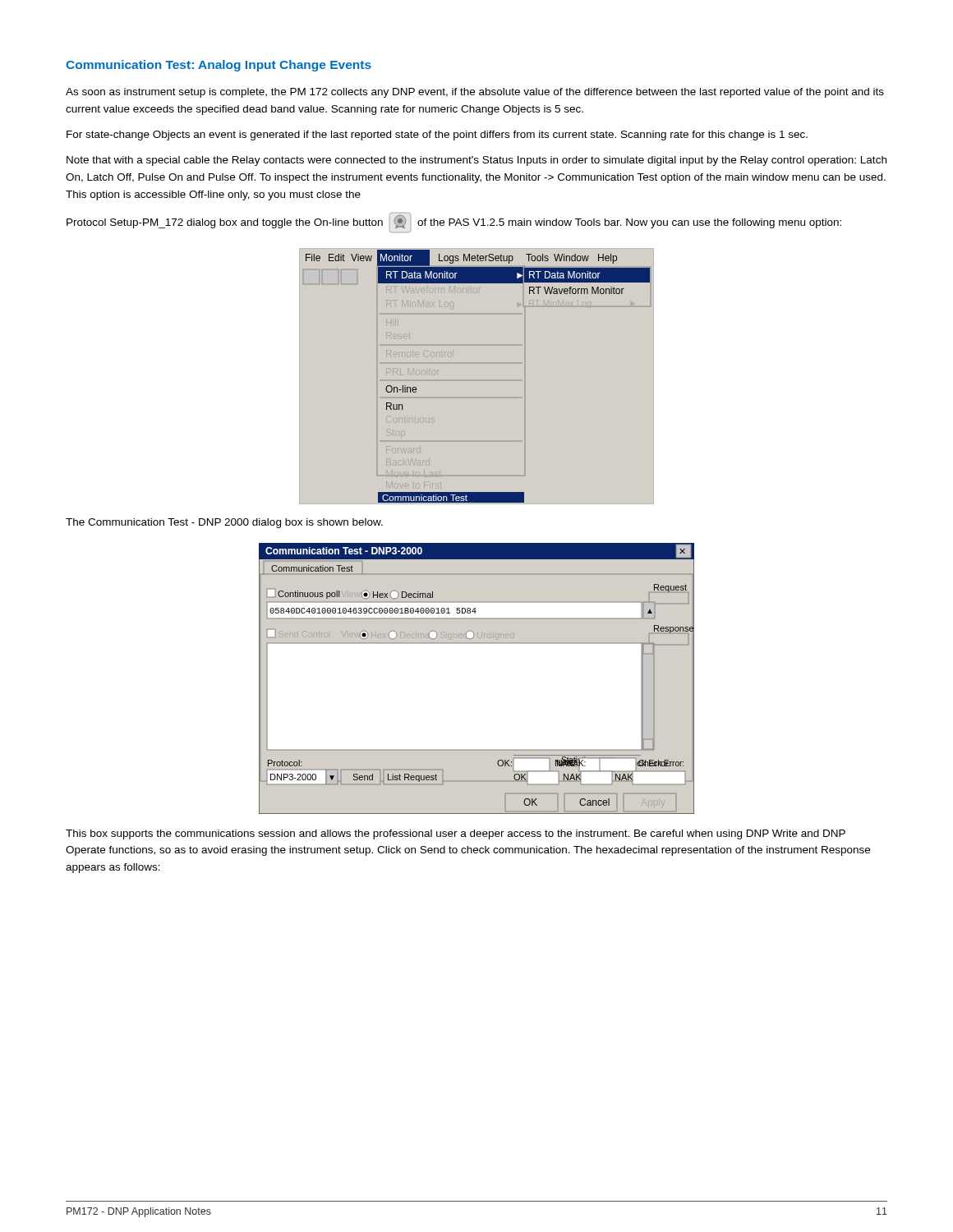953x1232 pixels.
Task: Point to the region starting "The Communication Test - DNP"
Action: click(225, 522)
